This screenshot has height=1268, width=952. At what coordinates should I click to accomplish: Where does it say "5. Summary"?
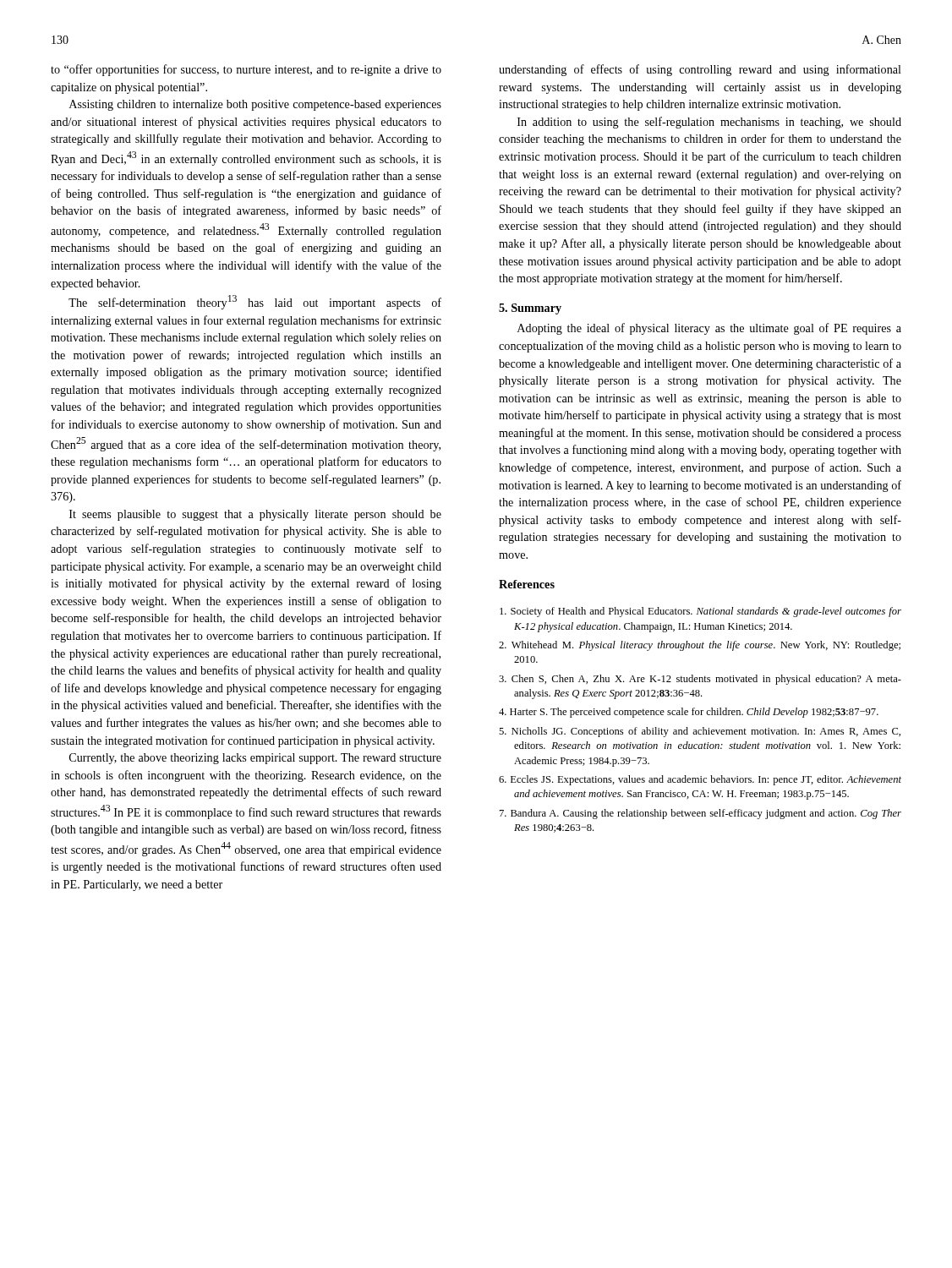click(x=530, y=307)
